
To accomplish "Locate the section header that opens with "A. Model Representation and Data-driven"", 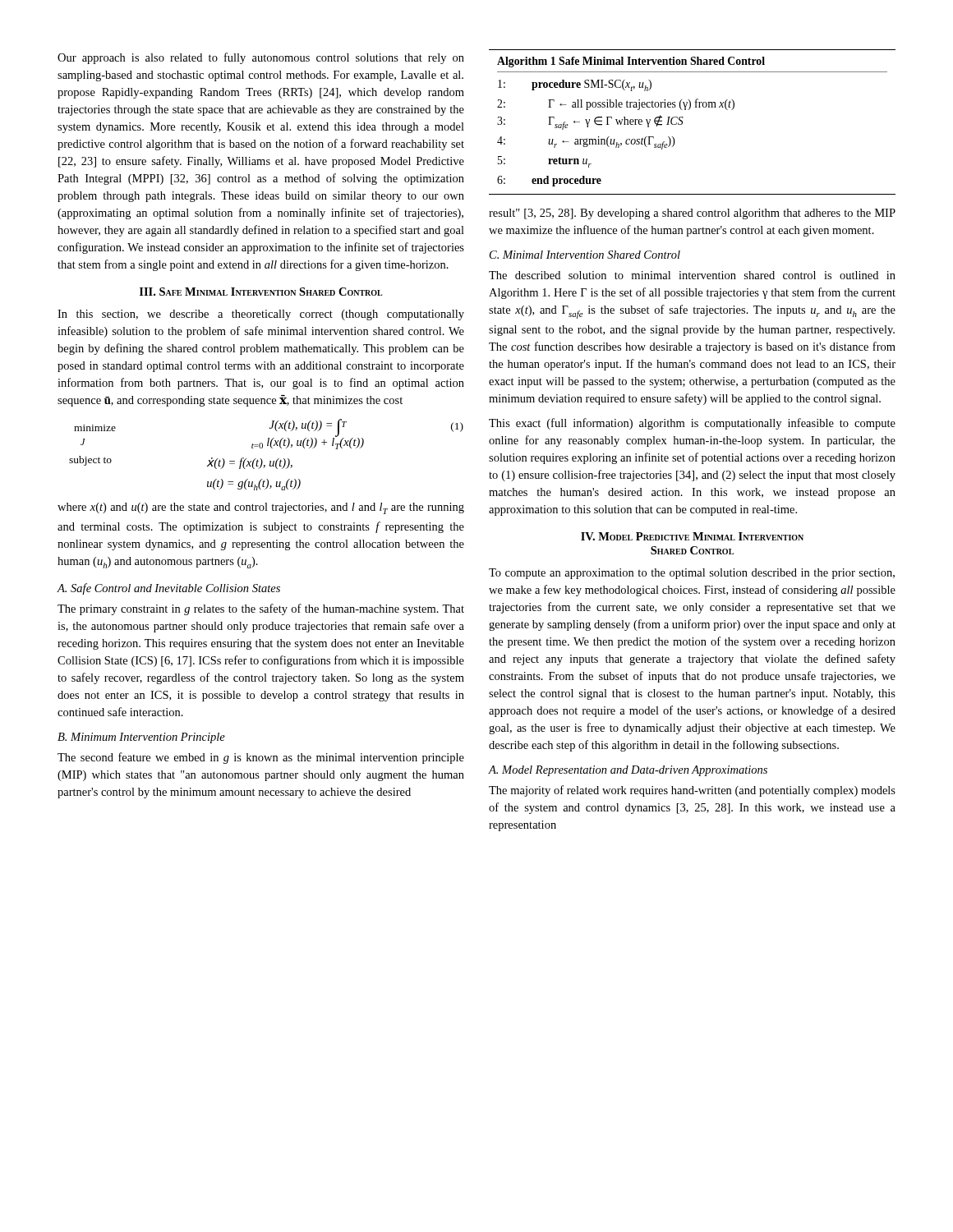I will pos(628,770).
